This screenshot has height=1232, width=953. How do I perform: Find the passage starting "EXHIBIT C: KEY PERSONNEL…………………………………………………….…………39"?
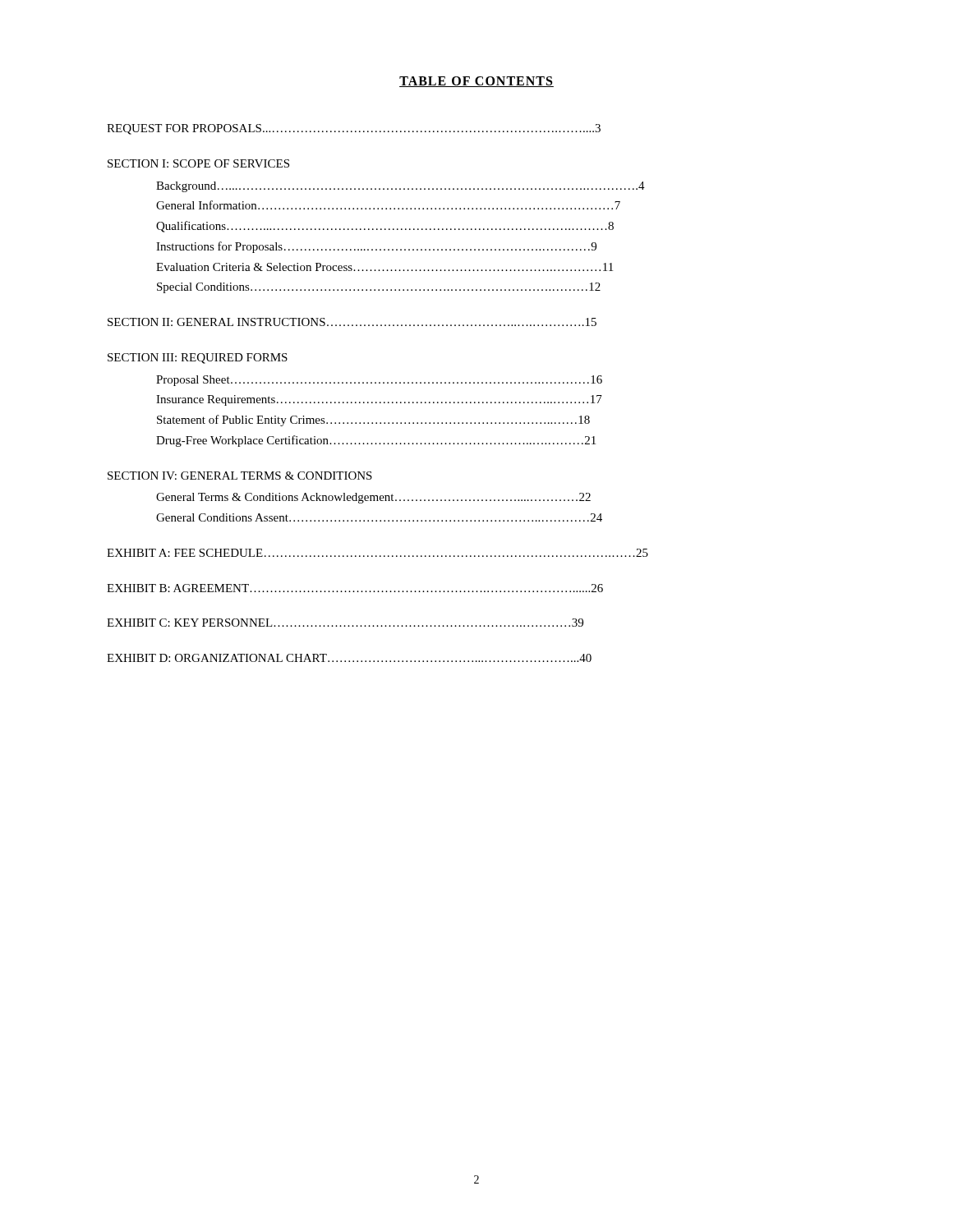coord(345,623)
